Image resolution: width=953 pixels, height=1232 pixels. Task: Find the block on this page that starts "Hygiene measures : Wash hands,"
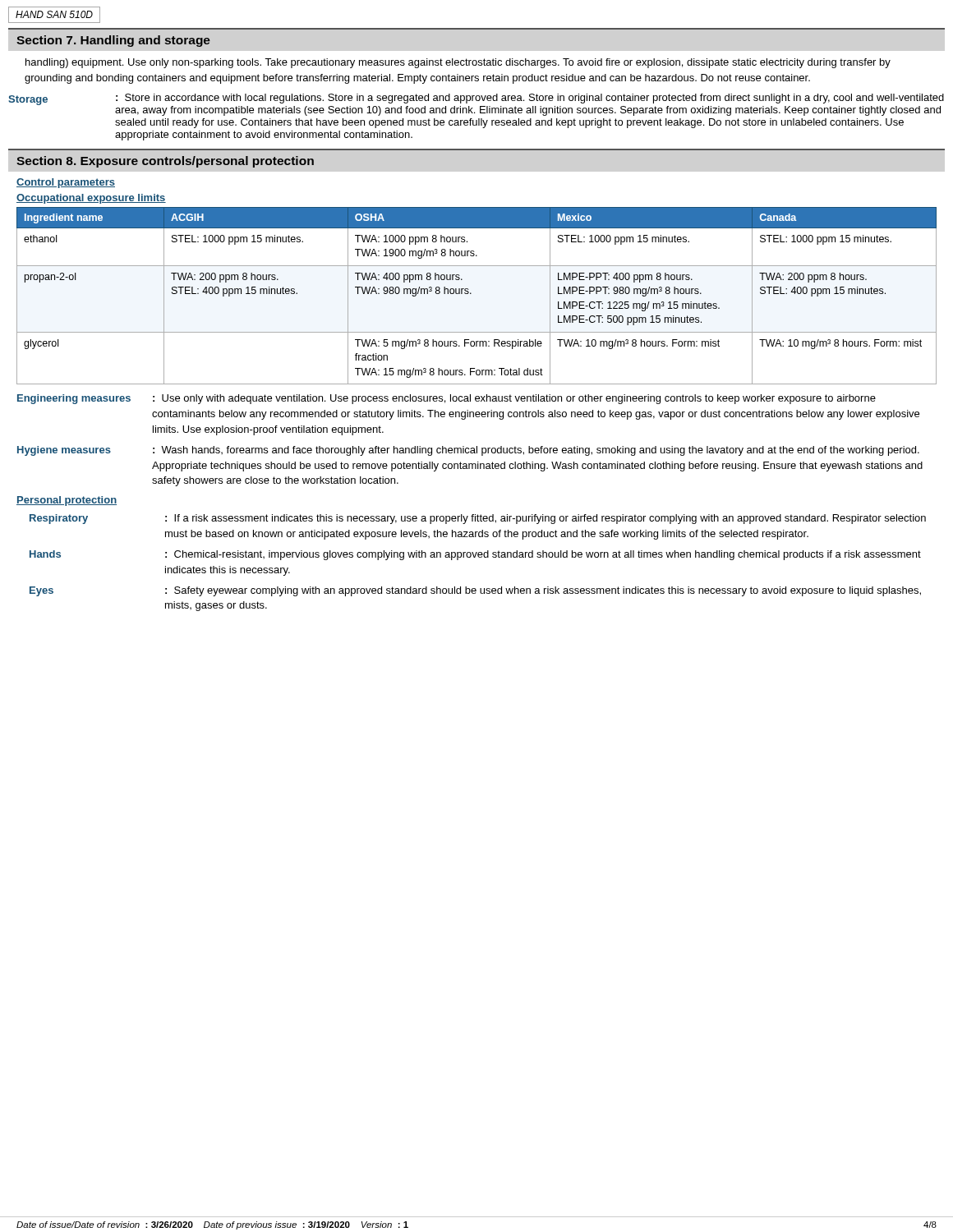click(x=476, y=466)
